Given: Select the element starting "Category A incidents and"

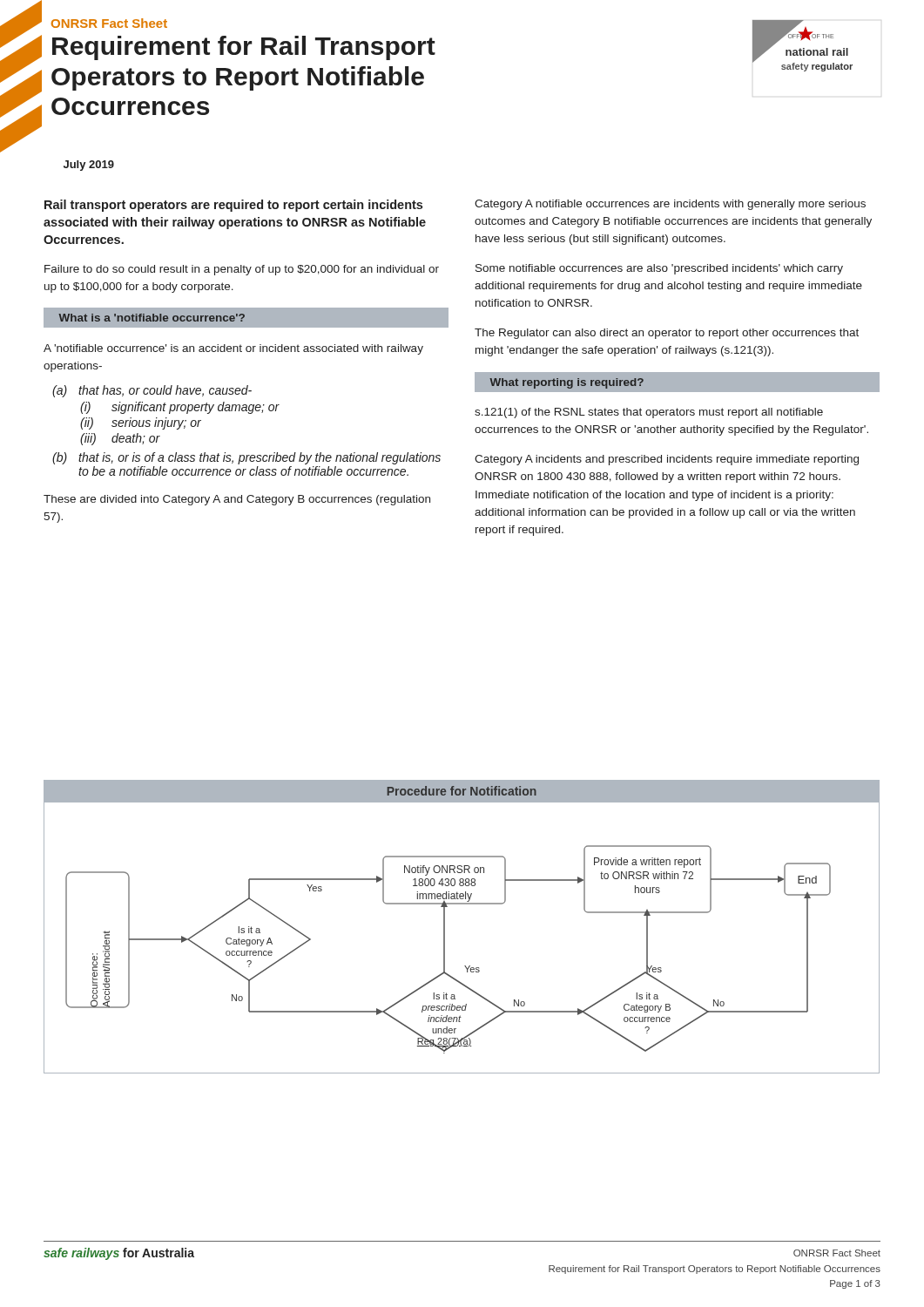Looking at the screenshot, I should pos(677,495).
